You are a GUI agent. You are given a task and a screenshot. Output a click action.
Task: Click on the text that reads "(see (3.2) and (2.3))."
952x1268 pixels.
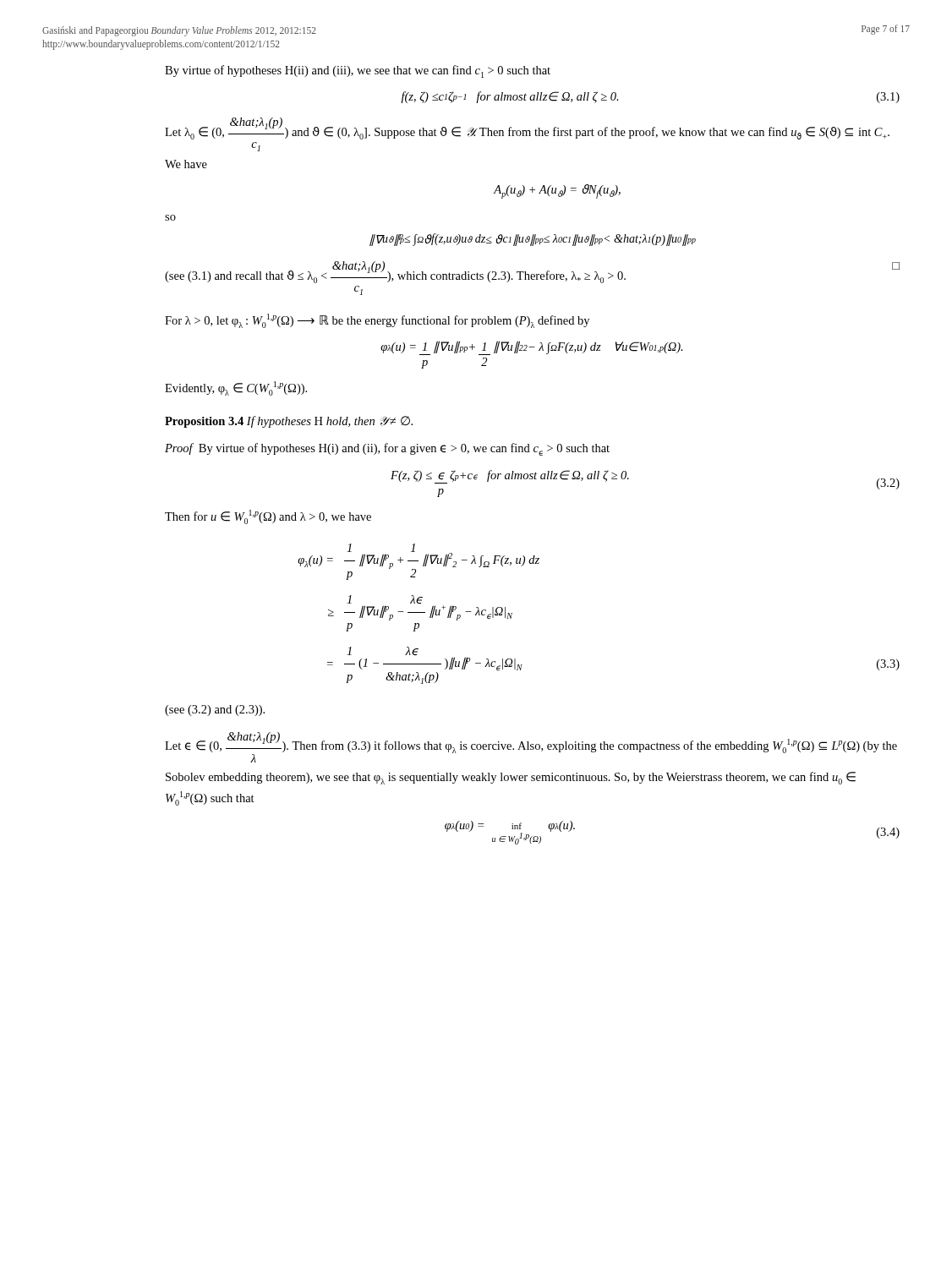click(215, 709)
